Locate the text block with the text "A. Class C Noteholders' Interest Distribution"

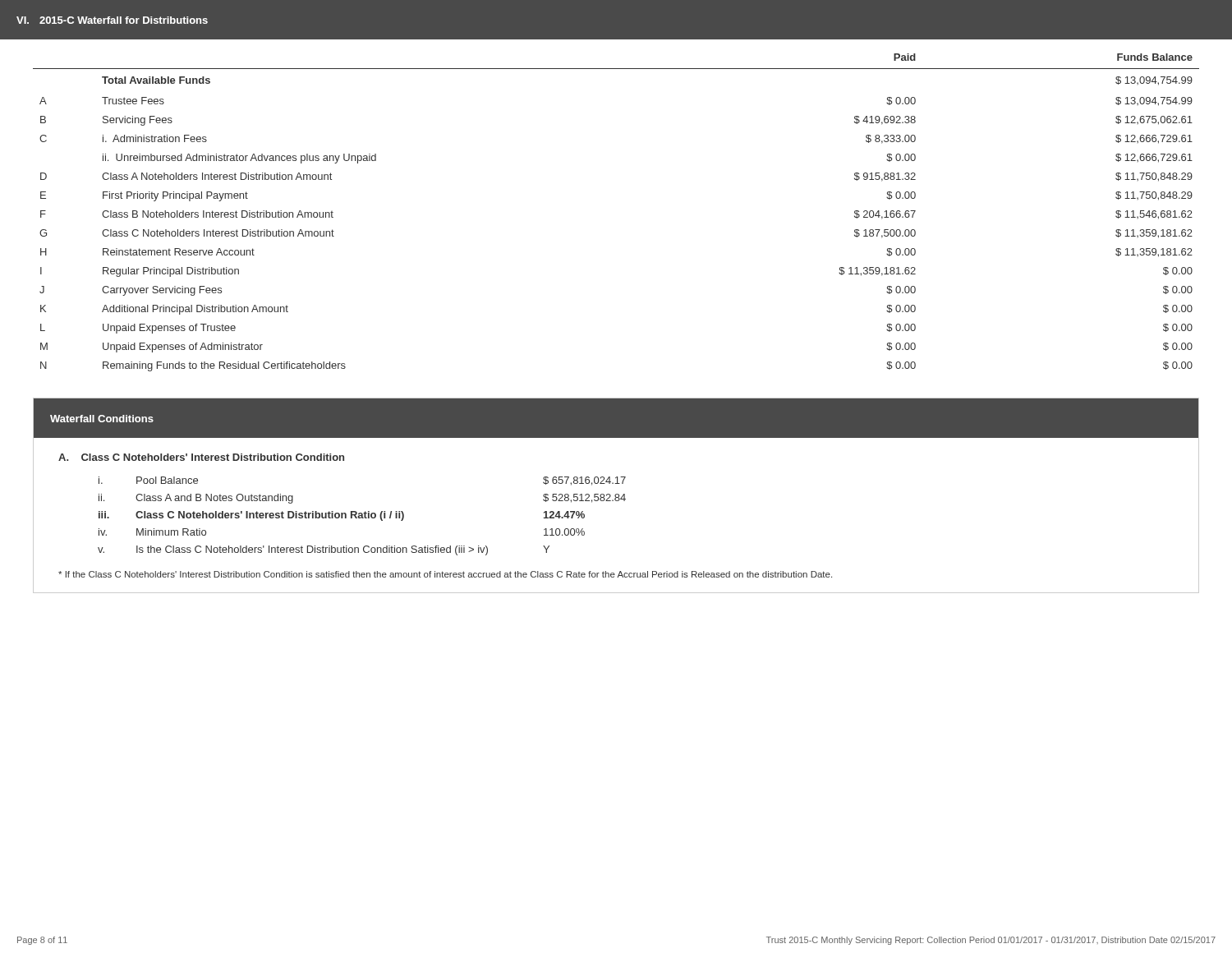coord(202,457)
